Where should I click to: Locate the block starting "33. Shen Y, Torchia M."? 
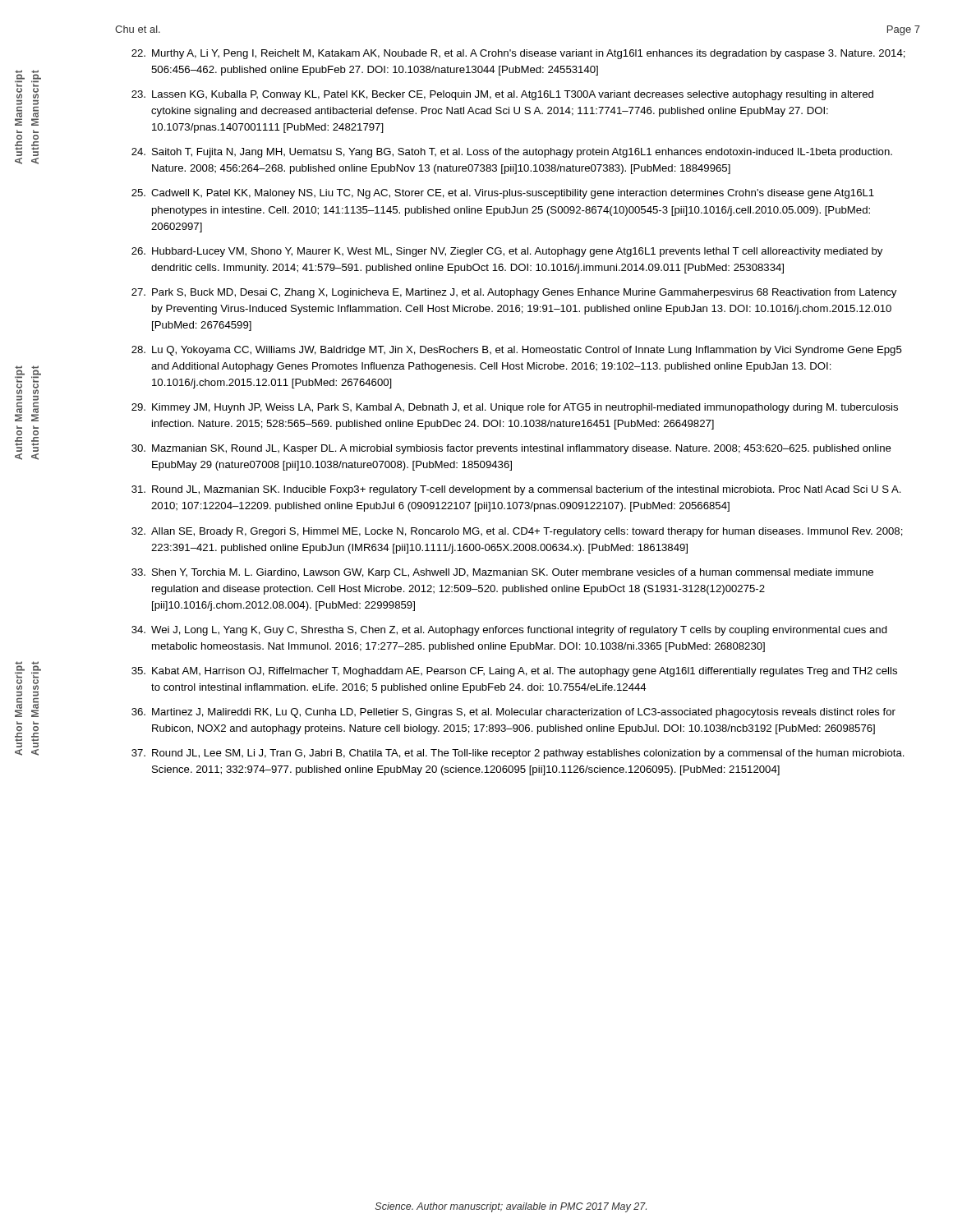click(x=511, y=589)
